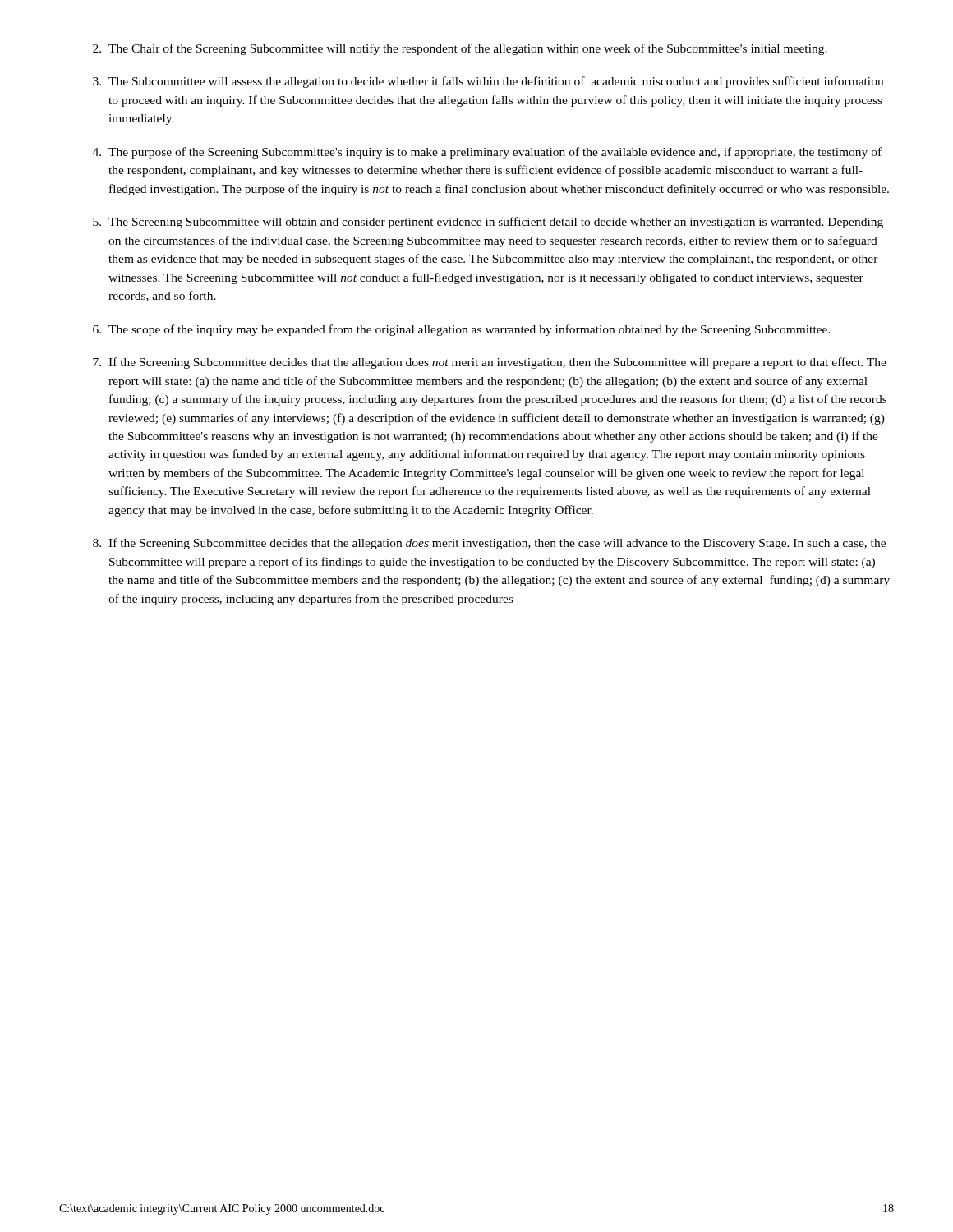The width and height of the screenshot is (953, 1232).
Task: Click on the list item that reads "2. The Chair of the Screening Subcommittee"
Action: pos(476,49)
